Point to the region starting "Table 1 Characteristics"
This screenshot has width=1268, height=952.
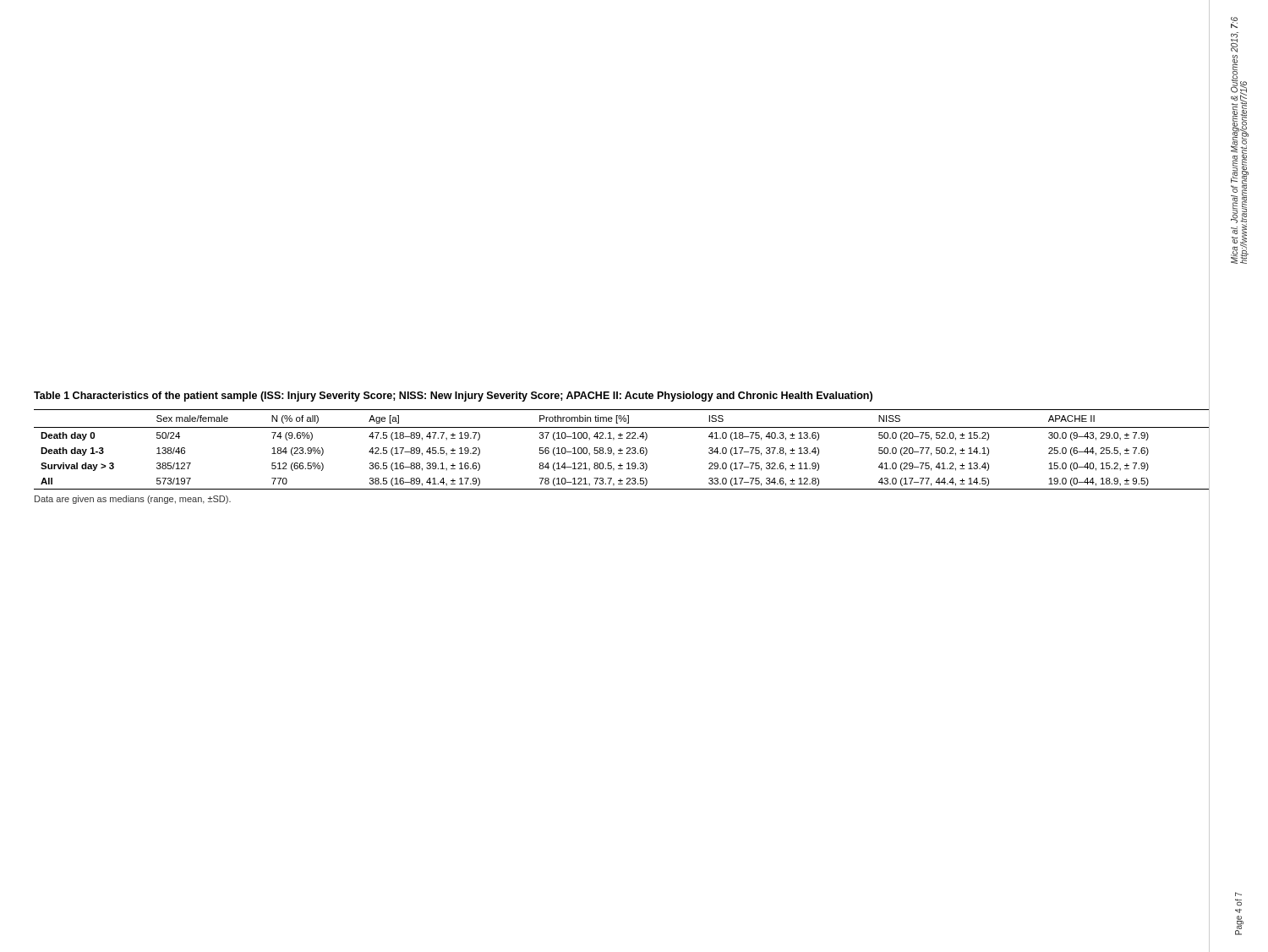tap(453, 396)
